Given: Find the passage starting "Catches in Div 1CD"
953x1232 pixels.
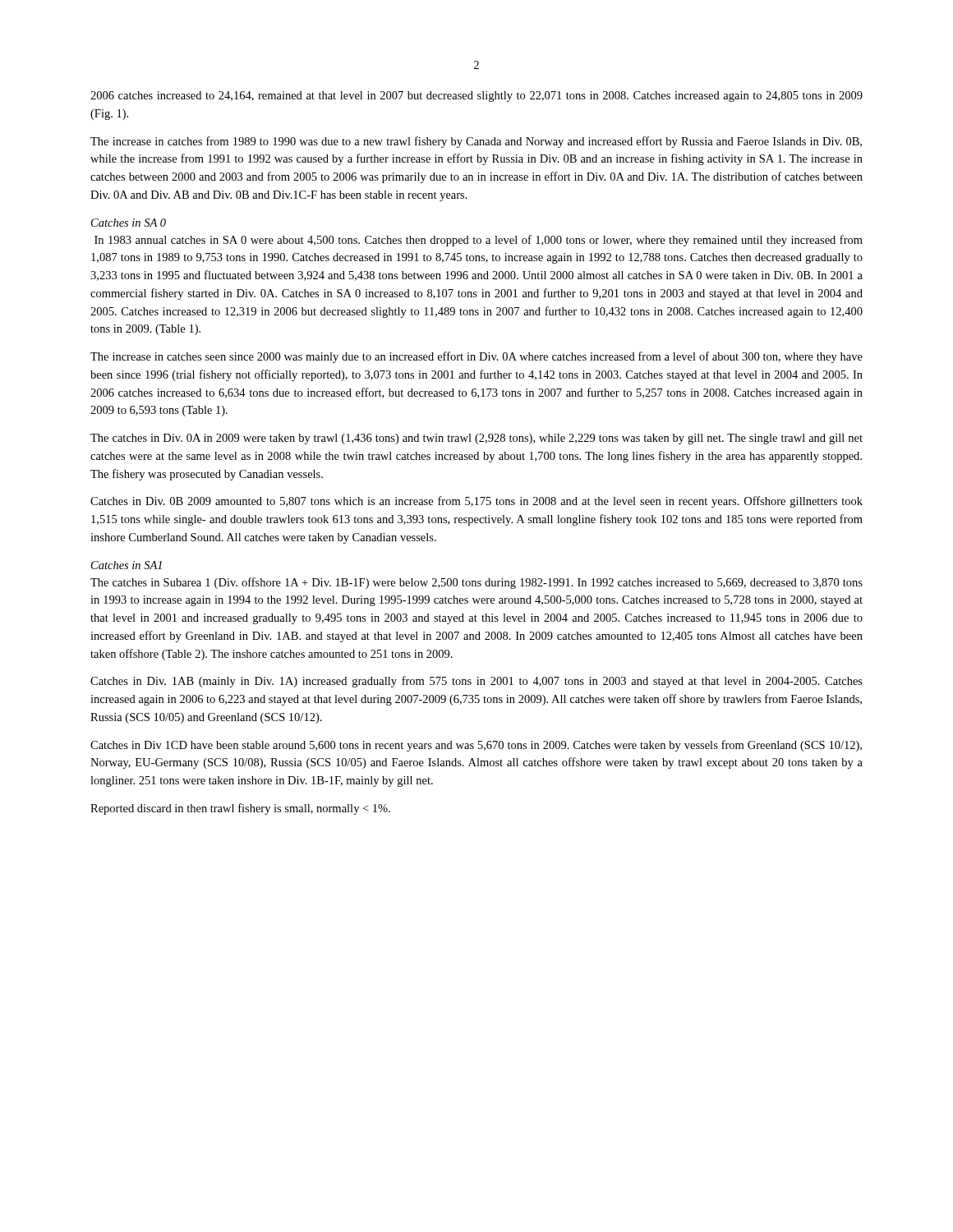Looking at the screenshot, I should pos(476,763).
